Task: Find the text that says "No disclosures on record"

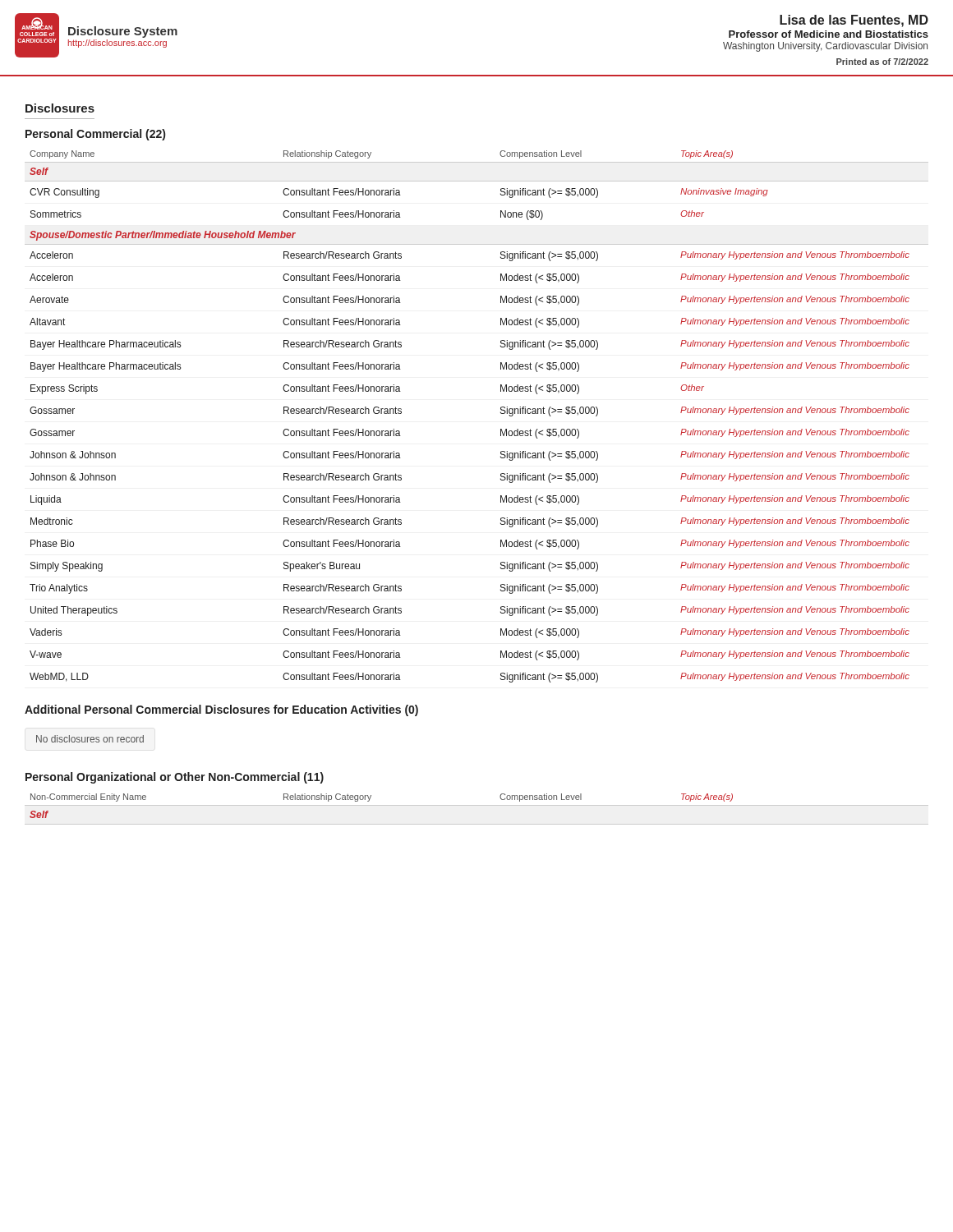Action: [90, 739]
